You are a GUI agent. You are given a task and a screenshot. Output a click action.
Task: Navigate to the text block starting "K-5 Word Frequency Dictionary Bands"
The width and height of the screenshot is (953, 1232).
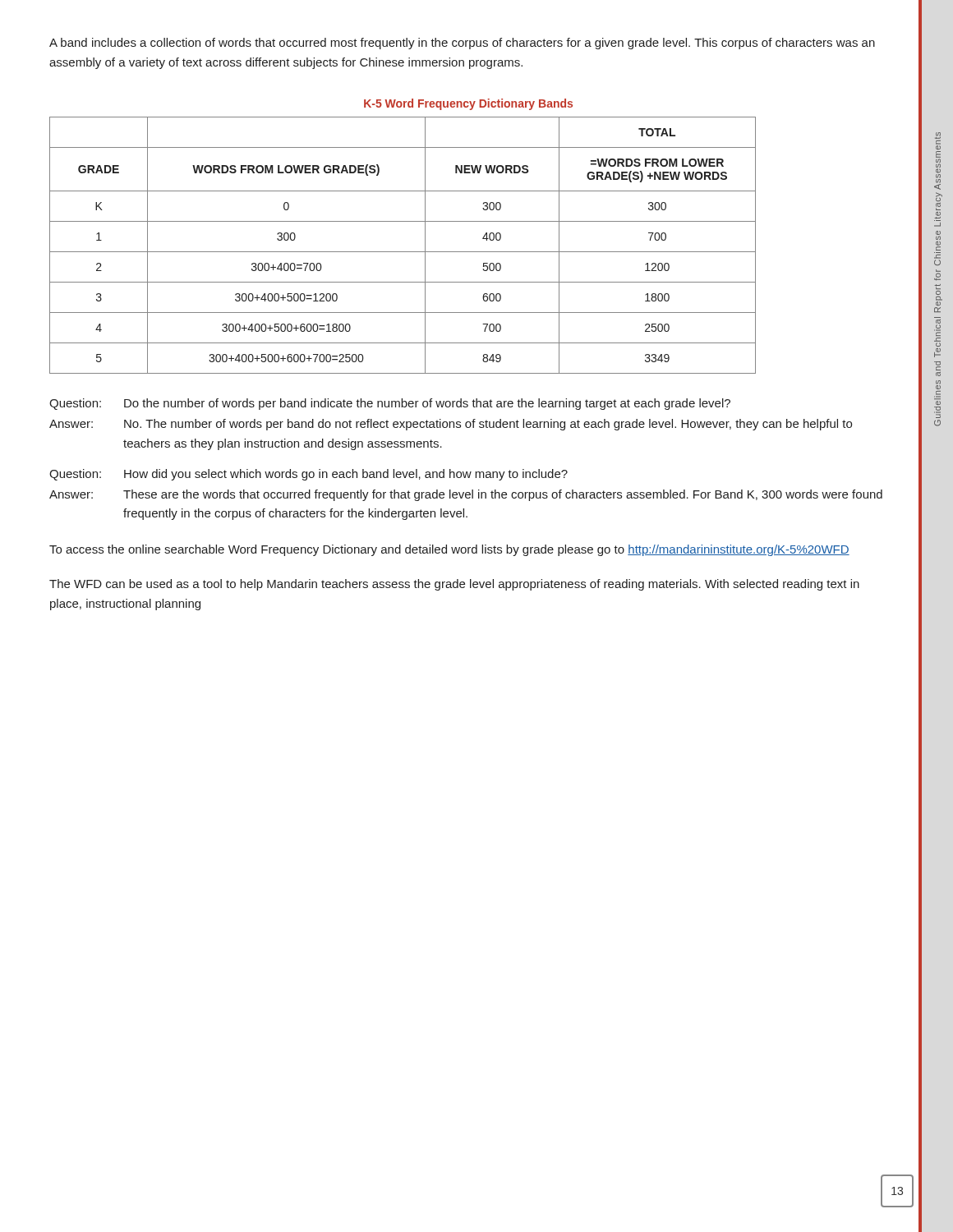point(468,103)
